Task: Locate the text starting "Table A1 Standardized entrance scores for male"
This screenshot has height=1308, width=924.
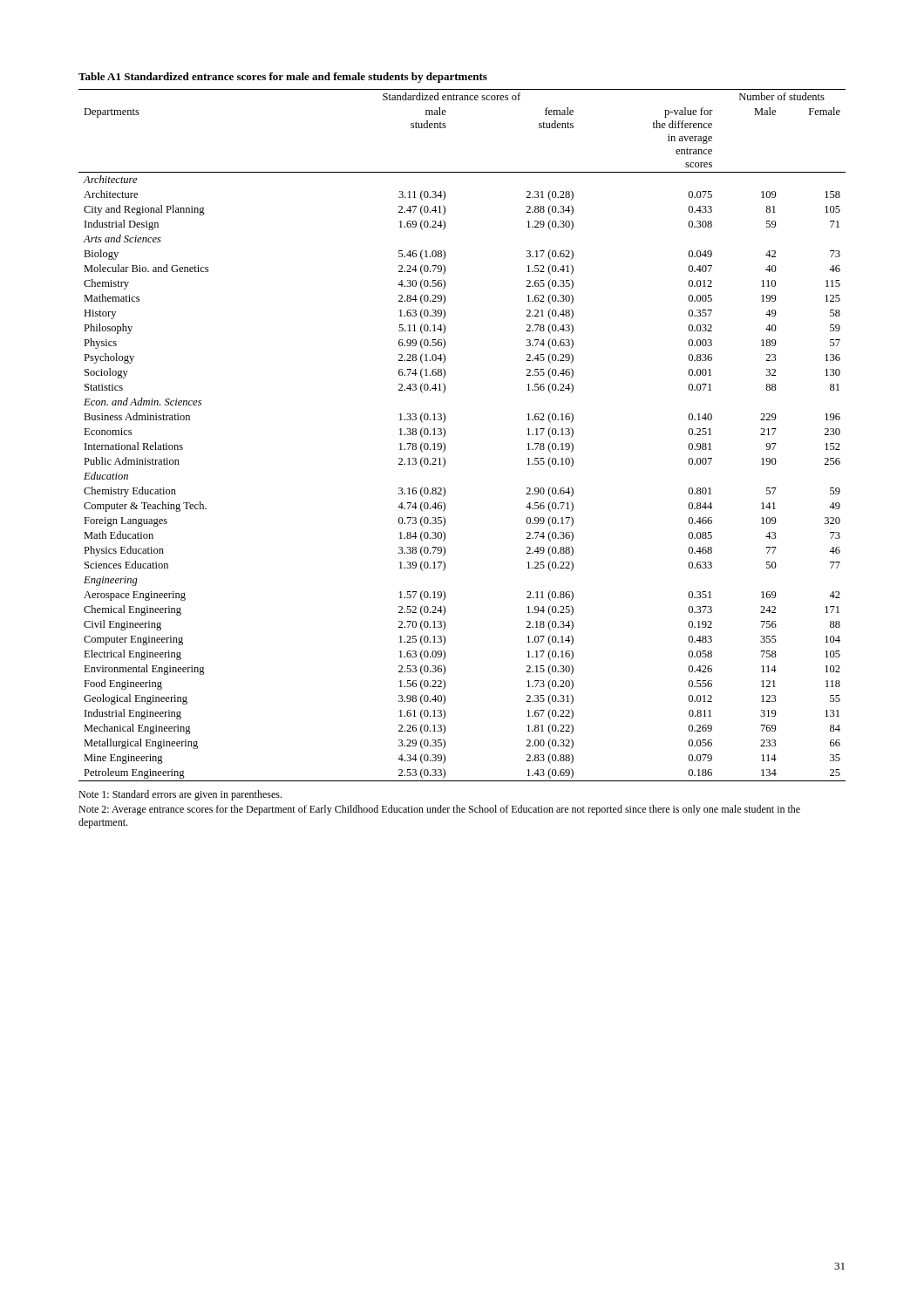Action: click(283, 76)
